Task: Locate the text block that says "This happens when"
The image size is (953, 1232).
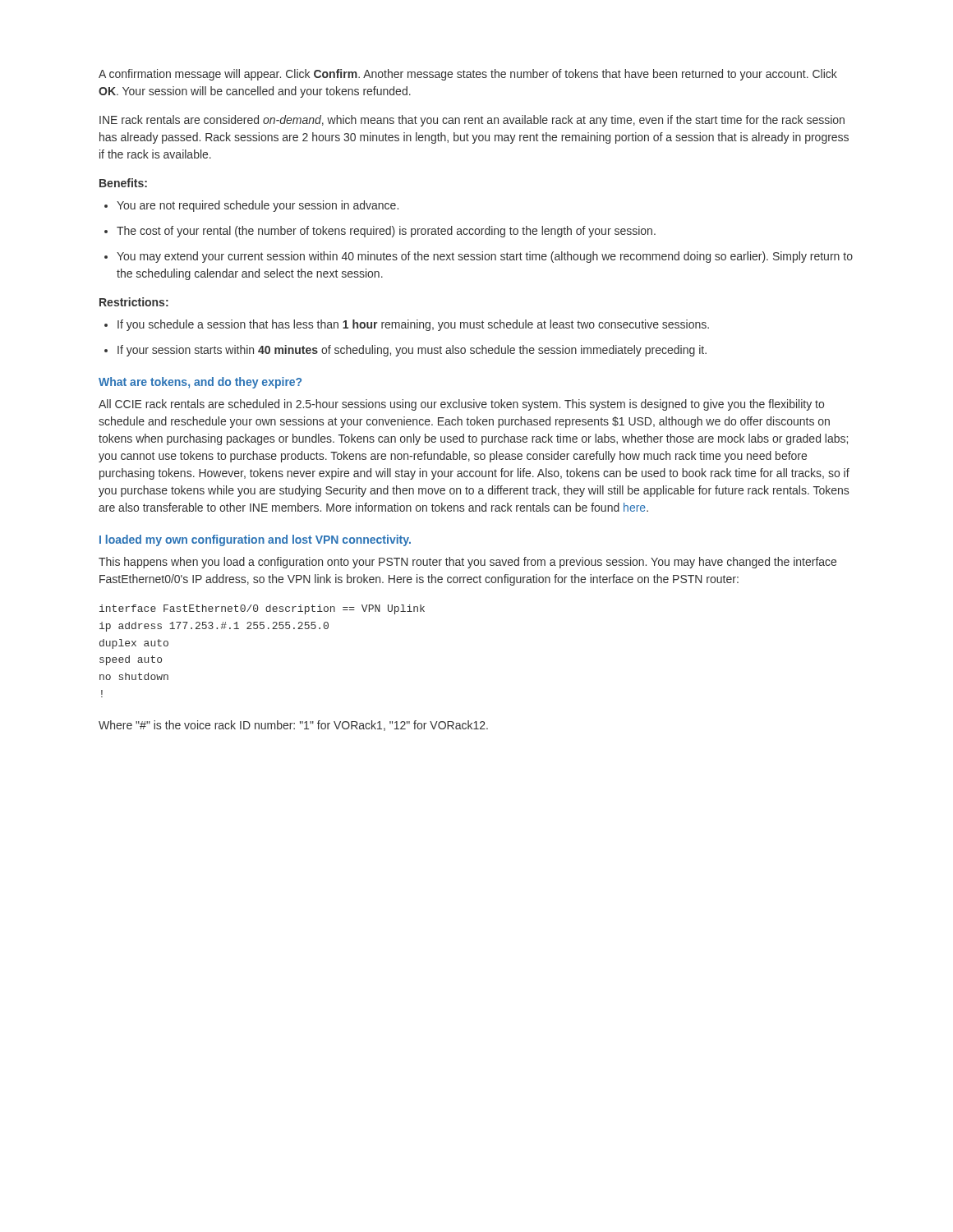Action: (468, 570)
